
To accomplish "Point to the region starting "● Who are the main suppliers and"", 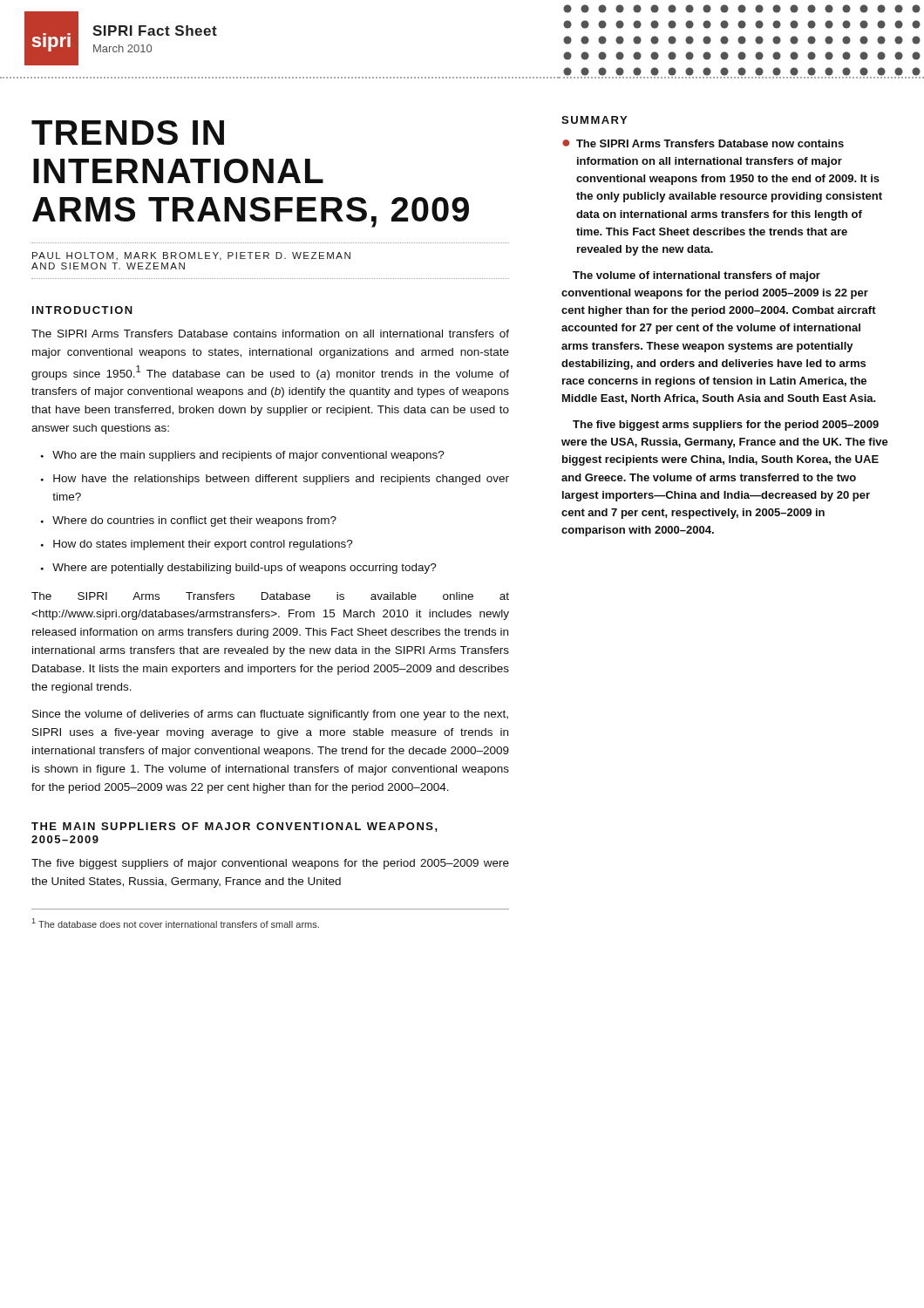I will [x=275, y=456].
